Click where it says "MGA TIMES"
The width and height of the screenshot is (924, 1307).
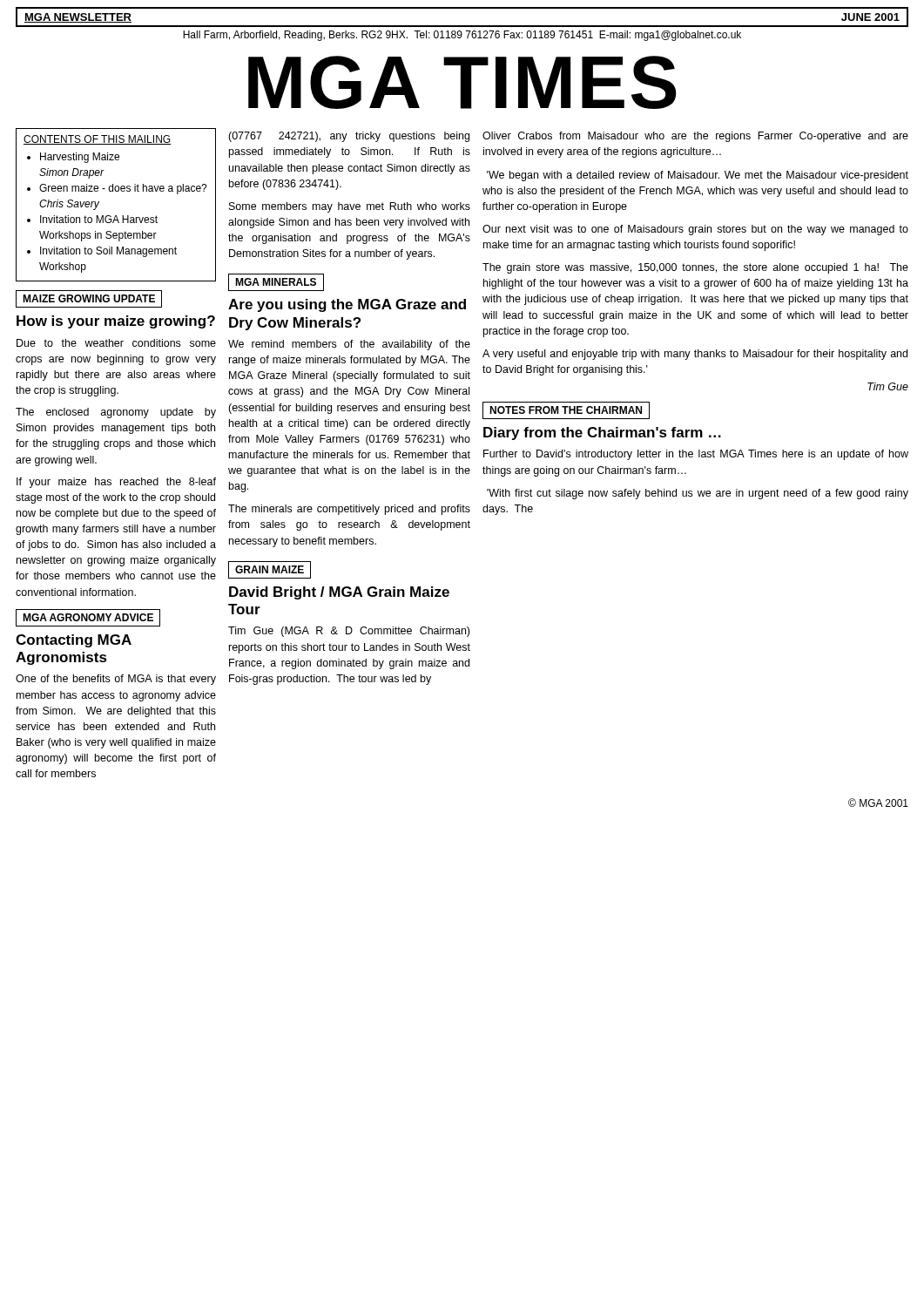click(462, 82)
